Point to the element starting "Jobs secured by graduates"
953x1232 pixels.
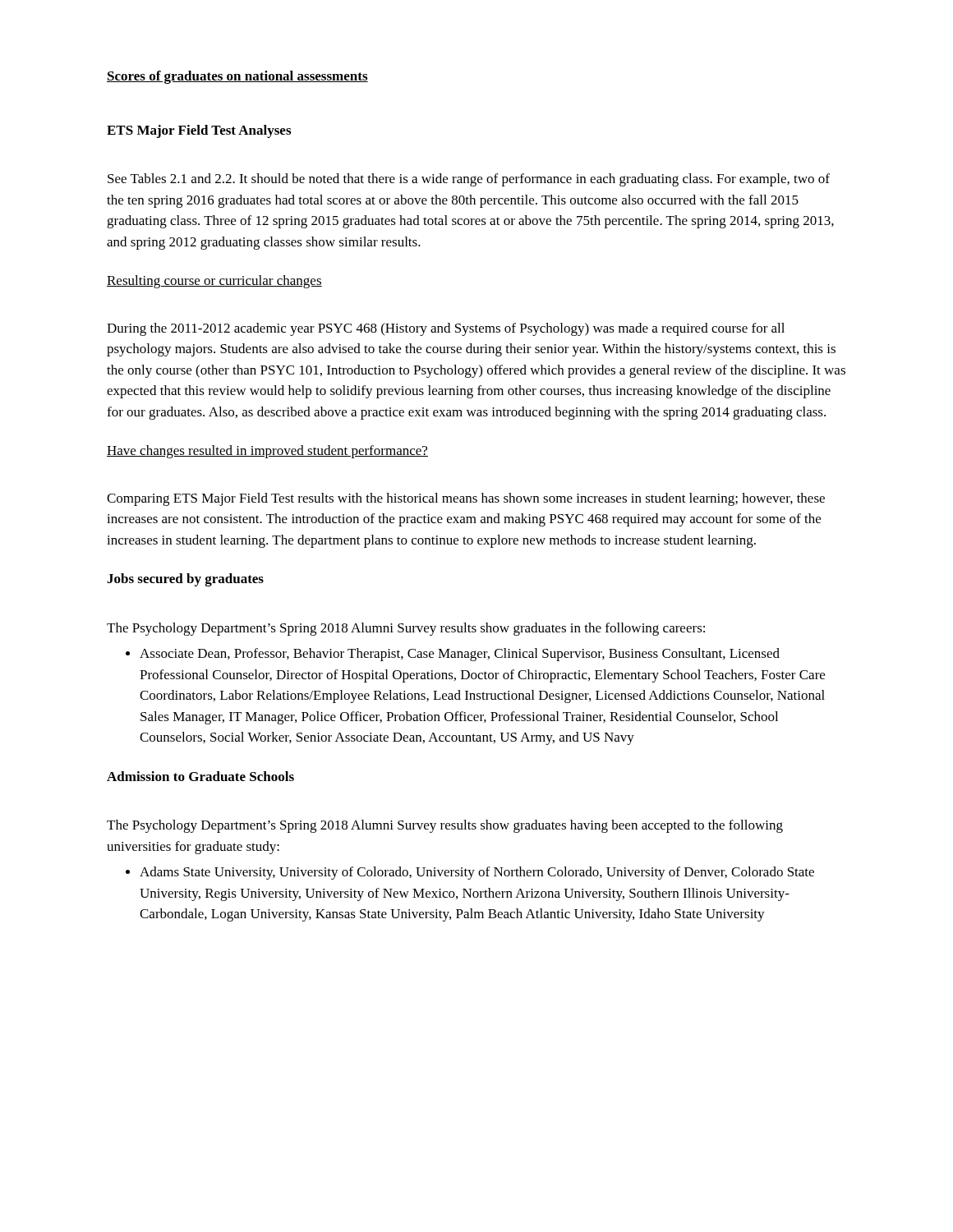pos(185,579)
